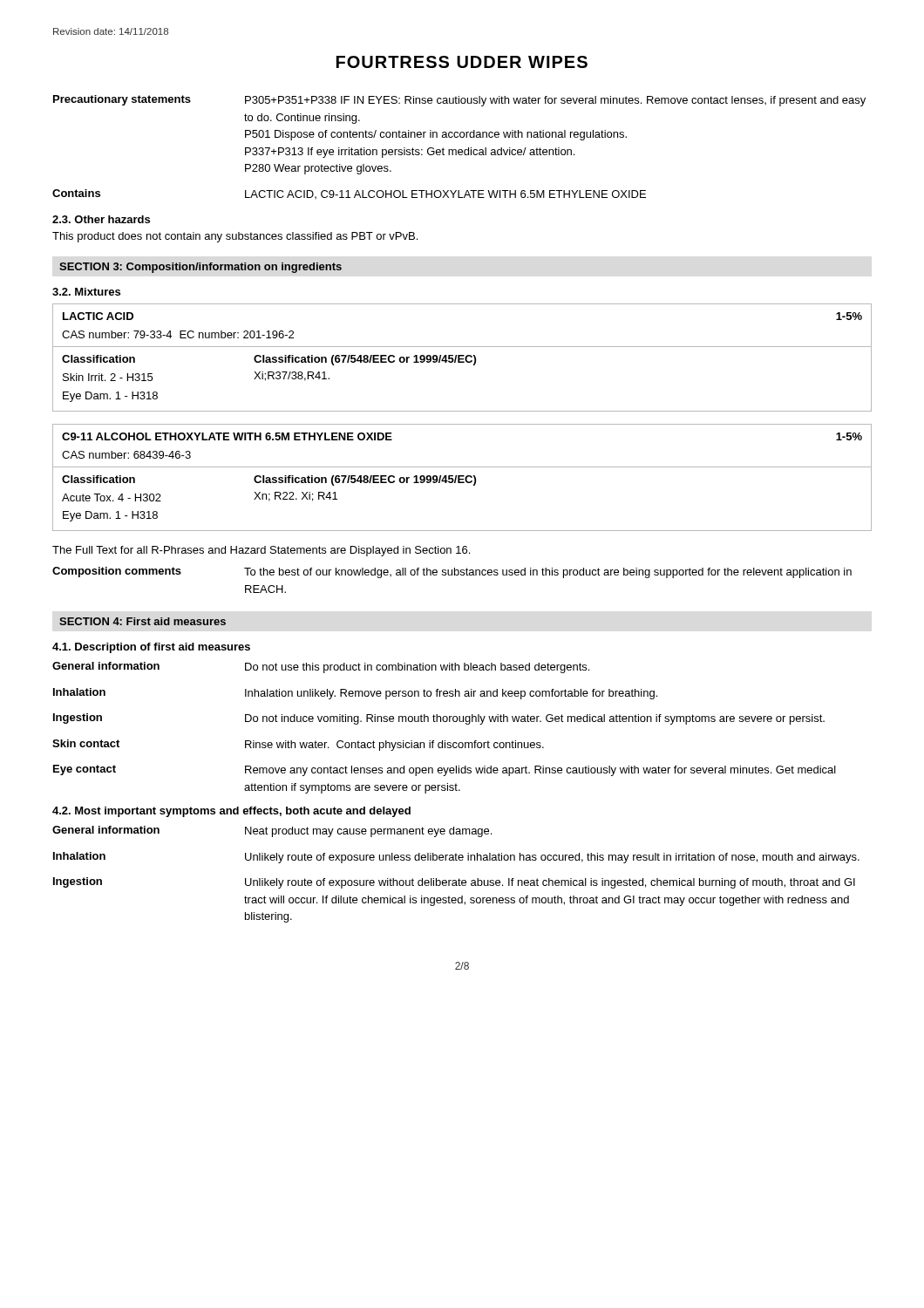
Task: Find the section header that reads "2.3. Other hazards"
Action: pos(101,219)
